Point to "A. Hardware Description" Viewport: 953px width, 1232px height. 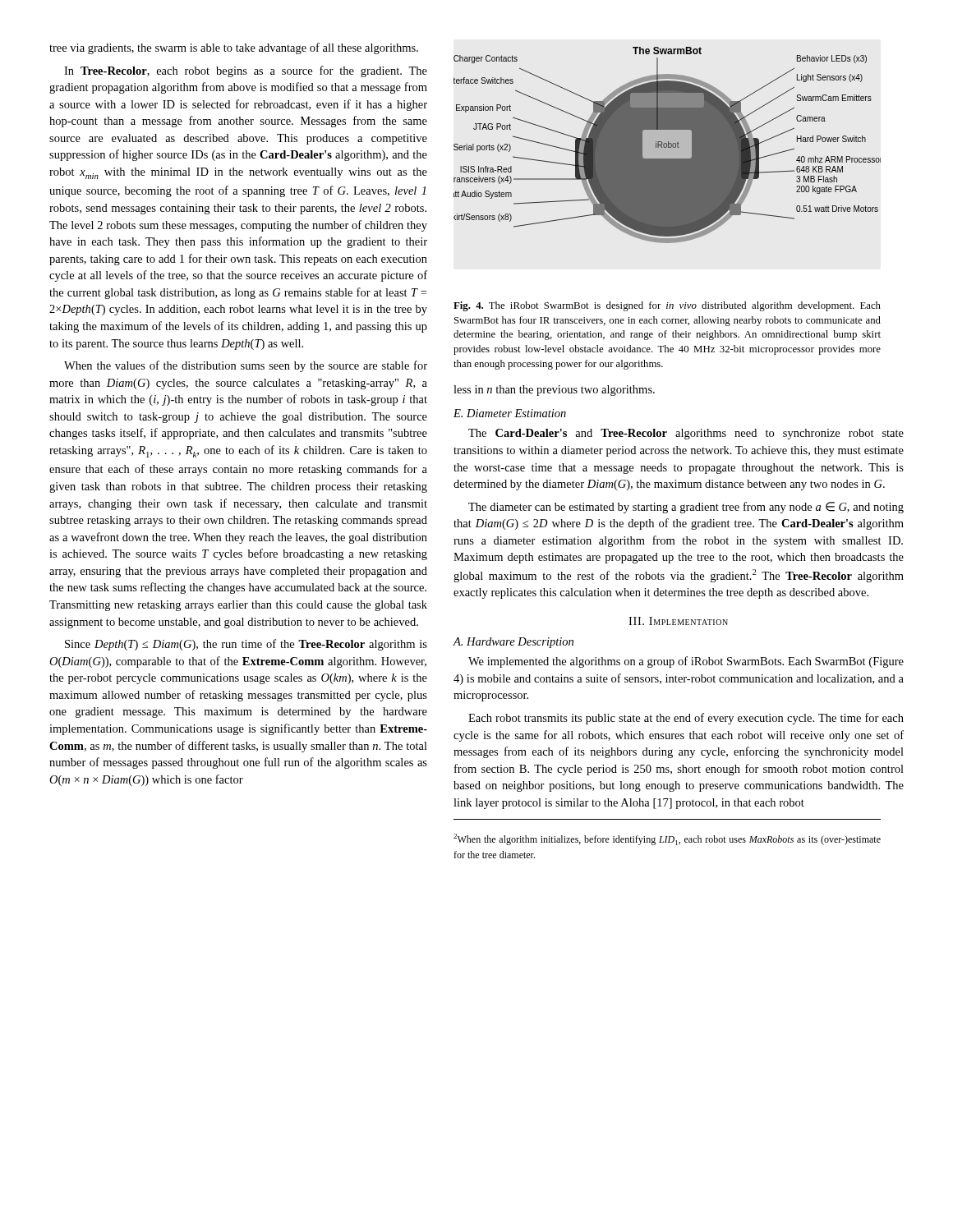click(514, 641)
